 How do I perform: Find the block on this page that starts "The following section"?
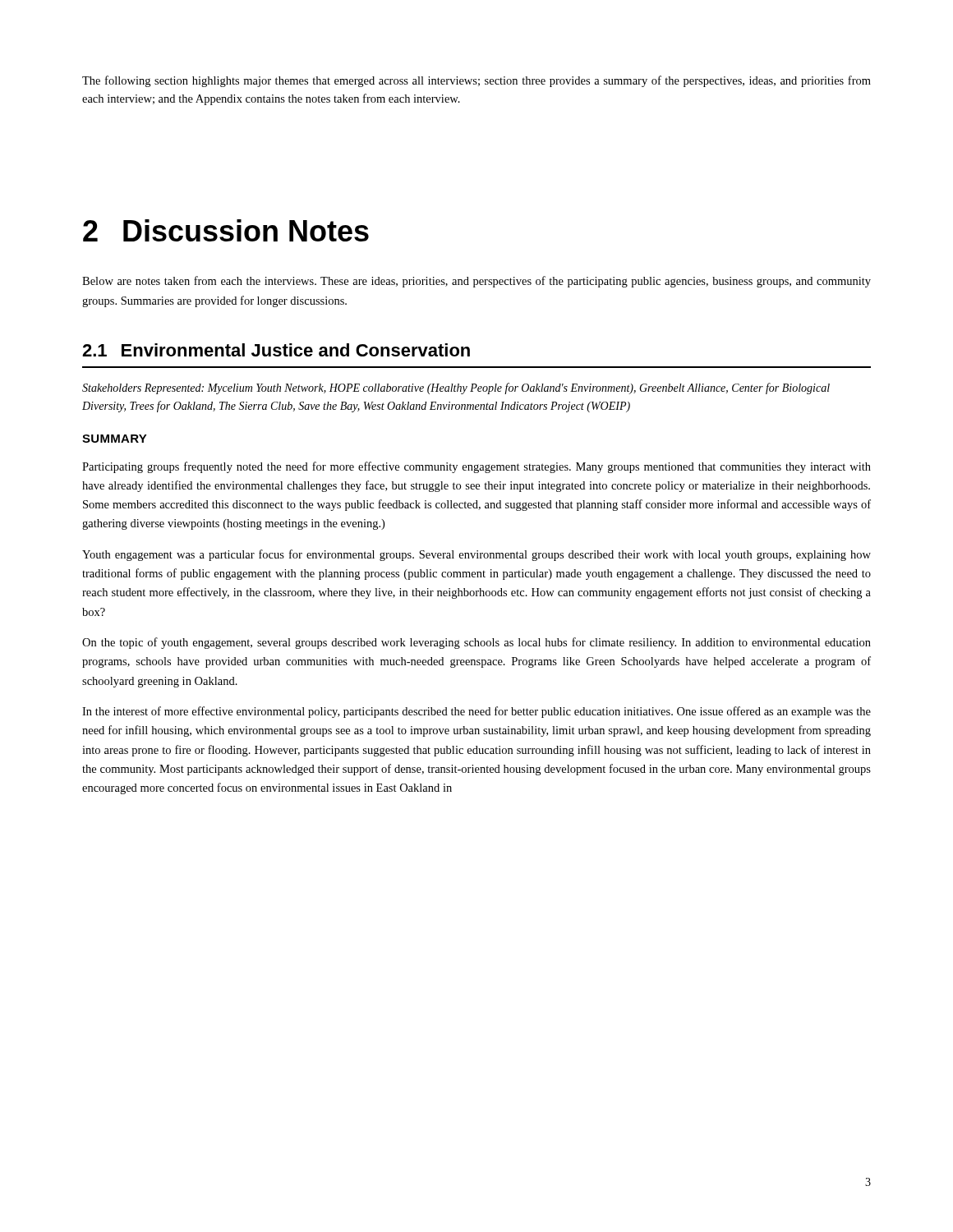point(476,90)
